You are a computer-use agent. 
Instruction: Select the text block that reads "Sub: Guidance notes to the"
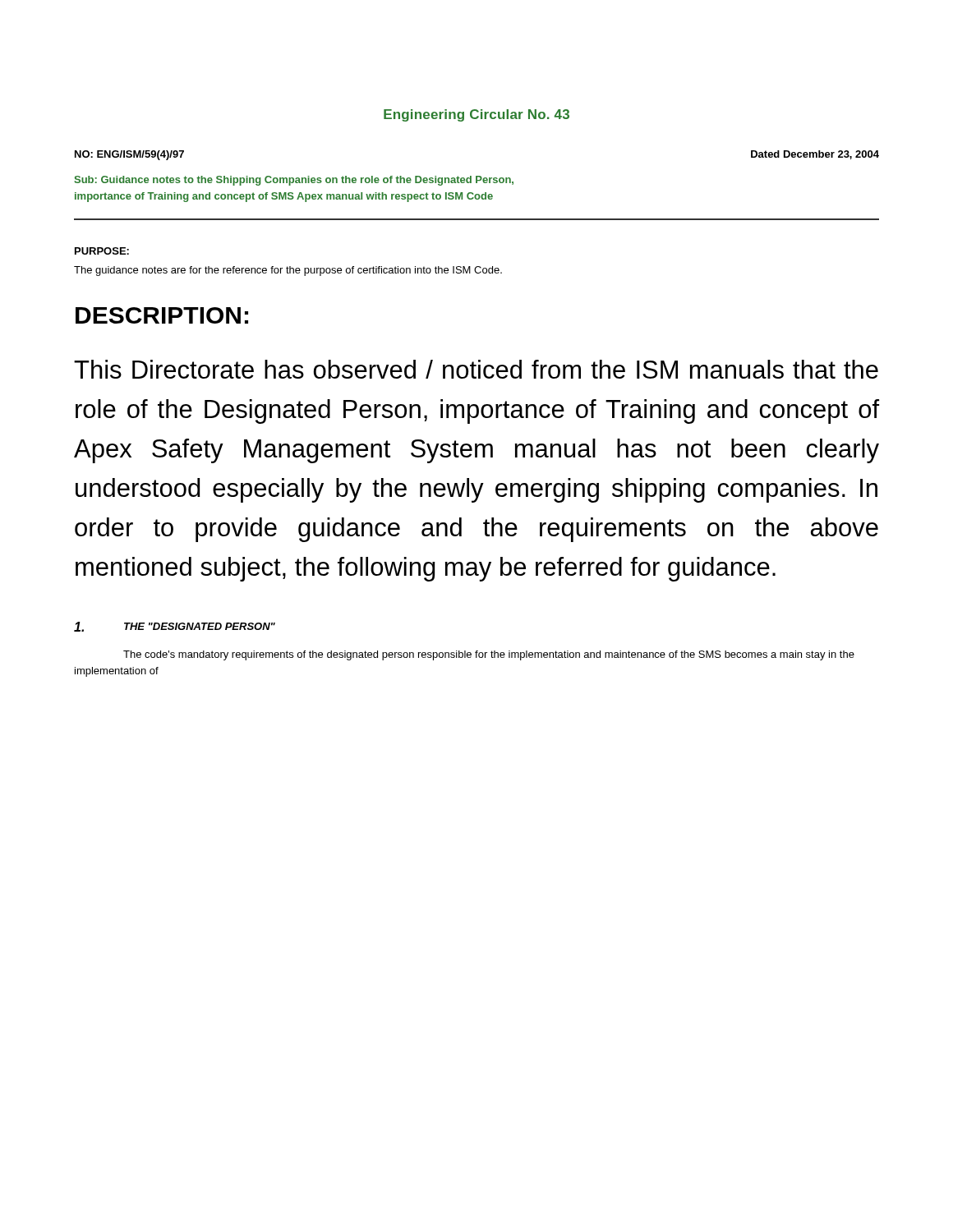pos(294,188)
